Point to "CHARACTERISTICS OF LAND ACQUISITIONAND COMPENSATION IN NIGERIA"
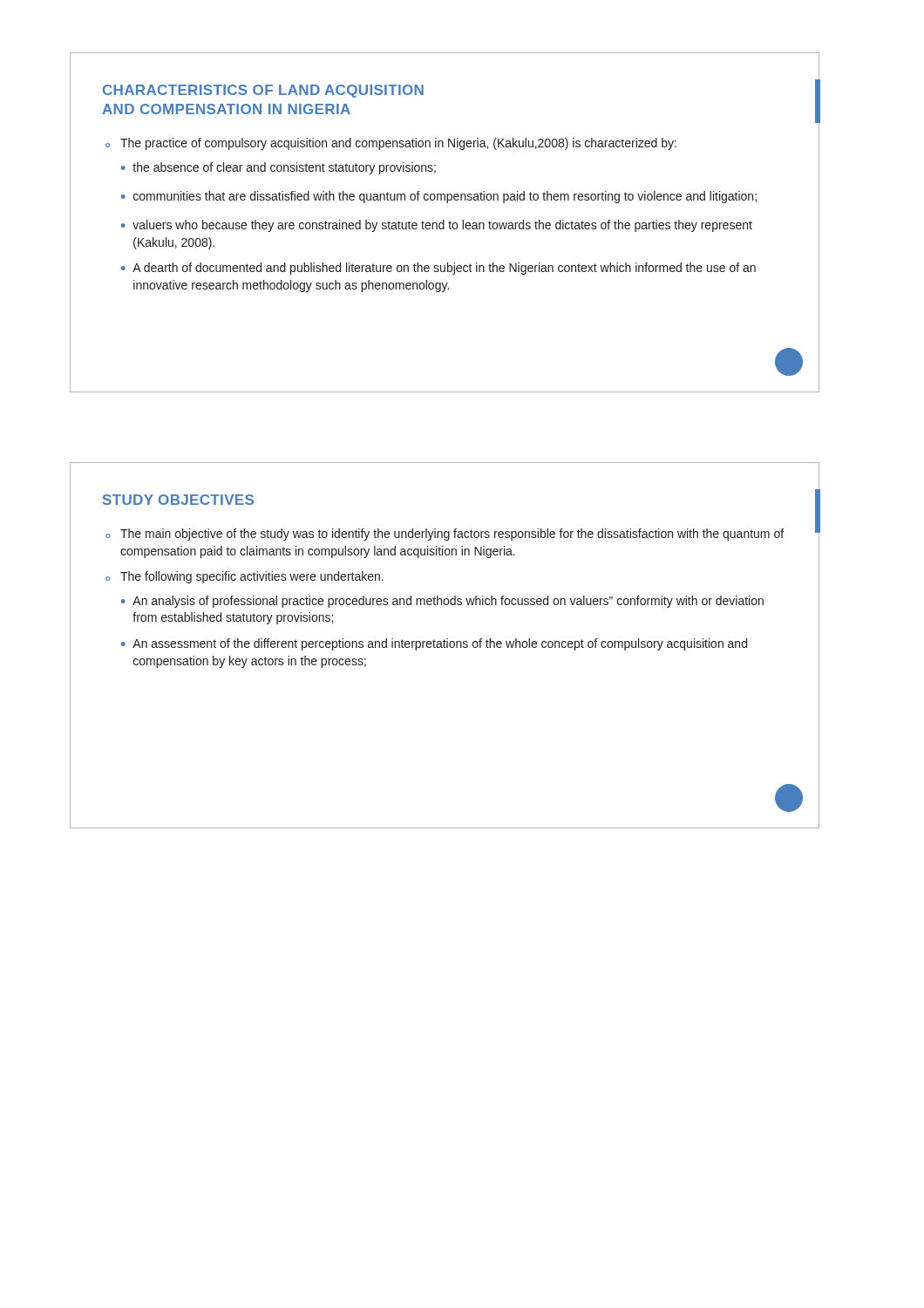Screen dimensions: 1308x924 coord(263,100)
